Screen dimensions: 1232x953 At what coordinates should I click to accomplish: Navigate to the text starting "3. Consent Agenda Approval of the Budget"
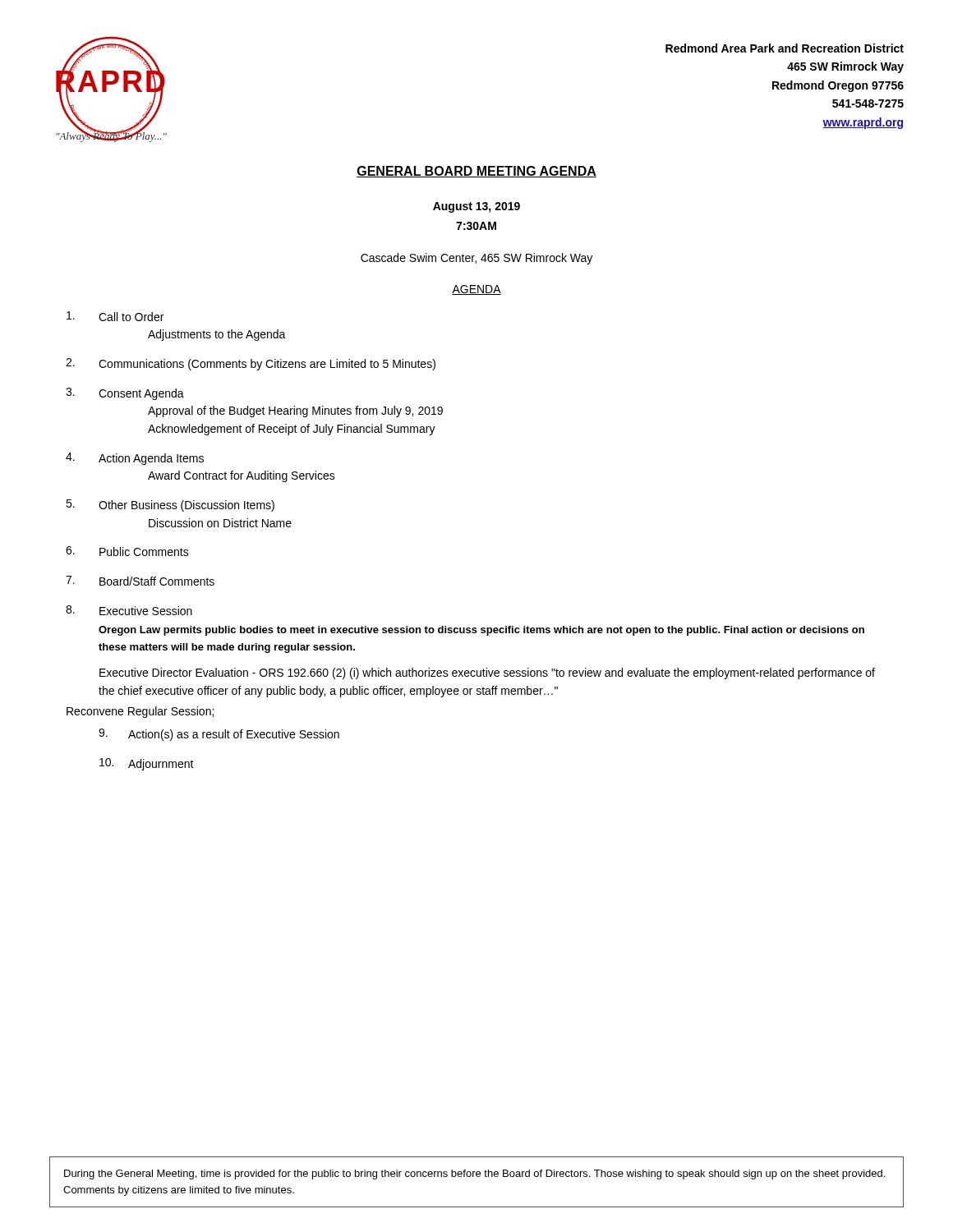125,394
